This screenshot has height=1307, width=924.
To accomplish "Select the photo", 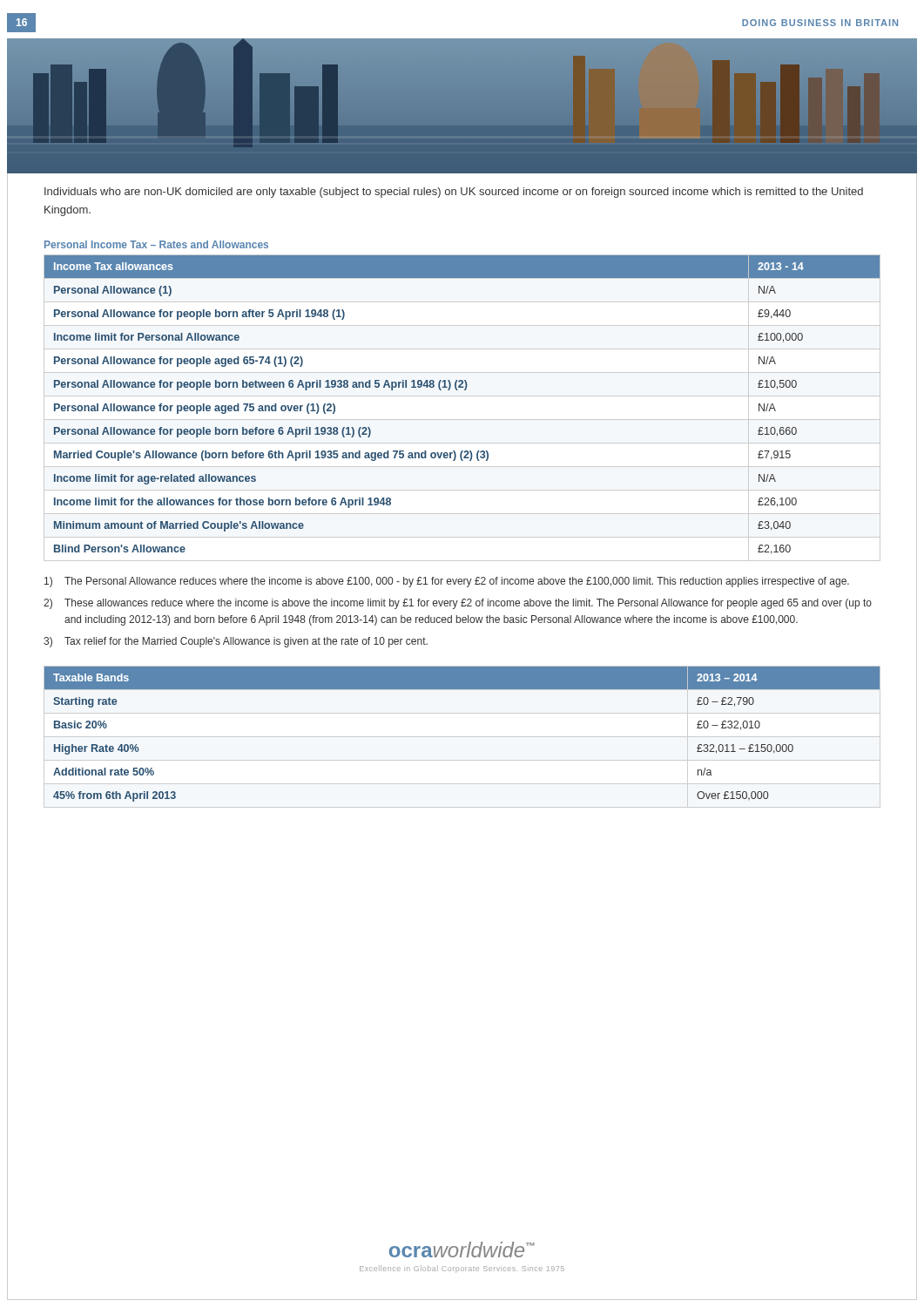I will pos(462,106).
